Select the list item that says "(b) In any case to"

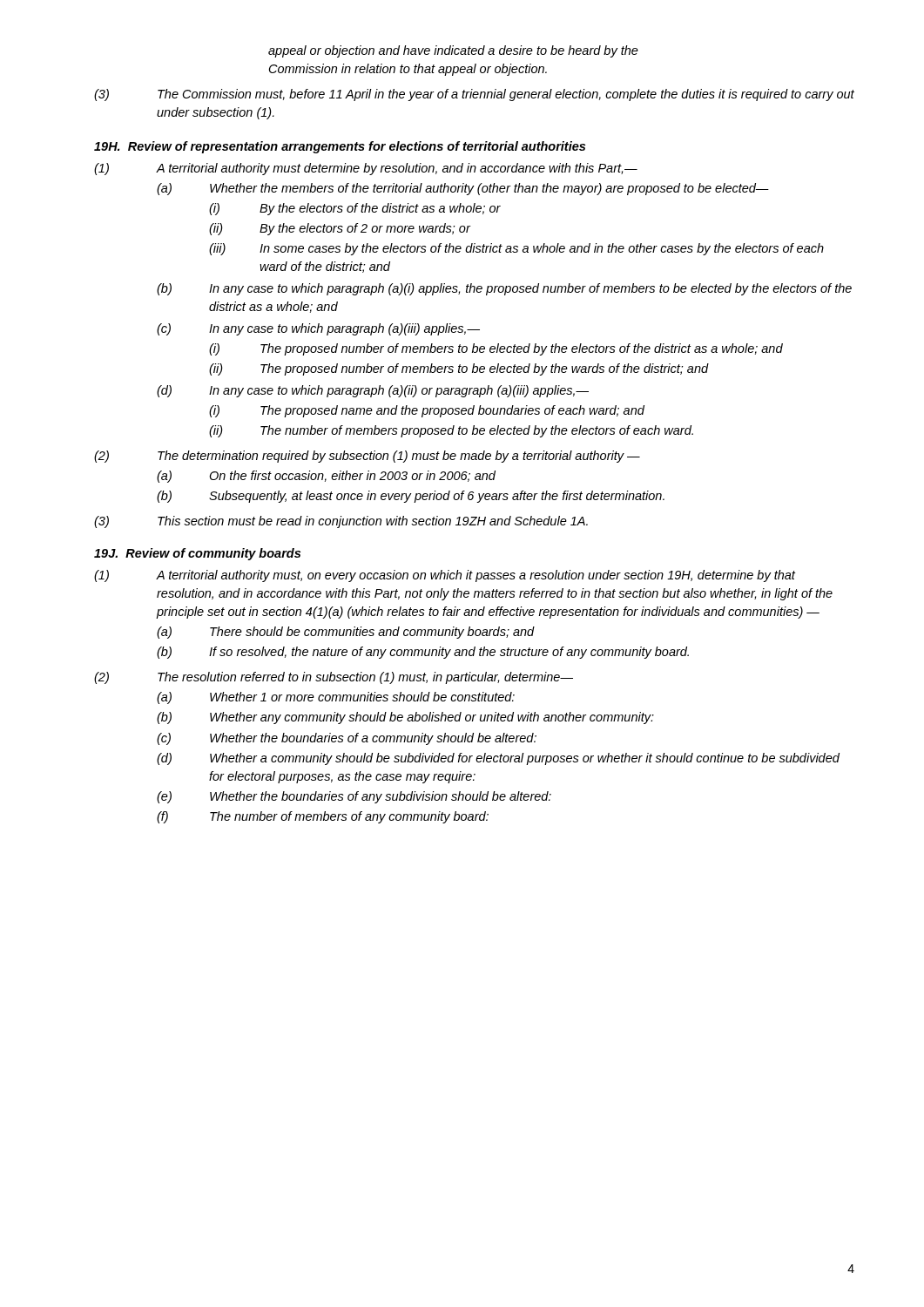pos(506,298)
